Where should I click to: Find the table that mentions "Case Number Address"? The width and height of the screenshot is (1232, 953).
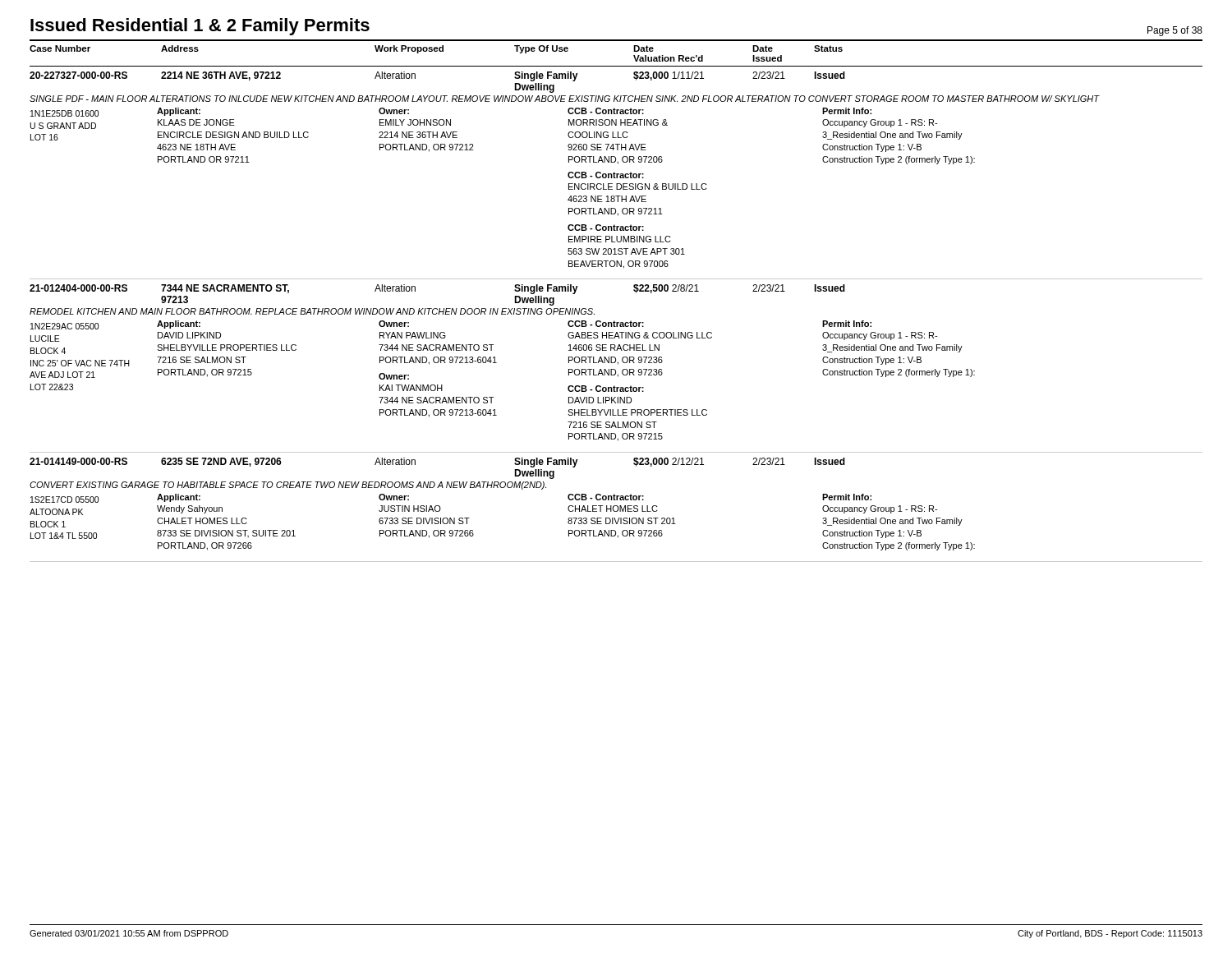[x=616, y=301]
